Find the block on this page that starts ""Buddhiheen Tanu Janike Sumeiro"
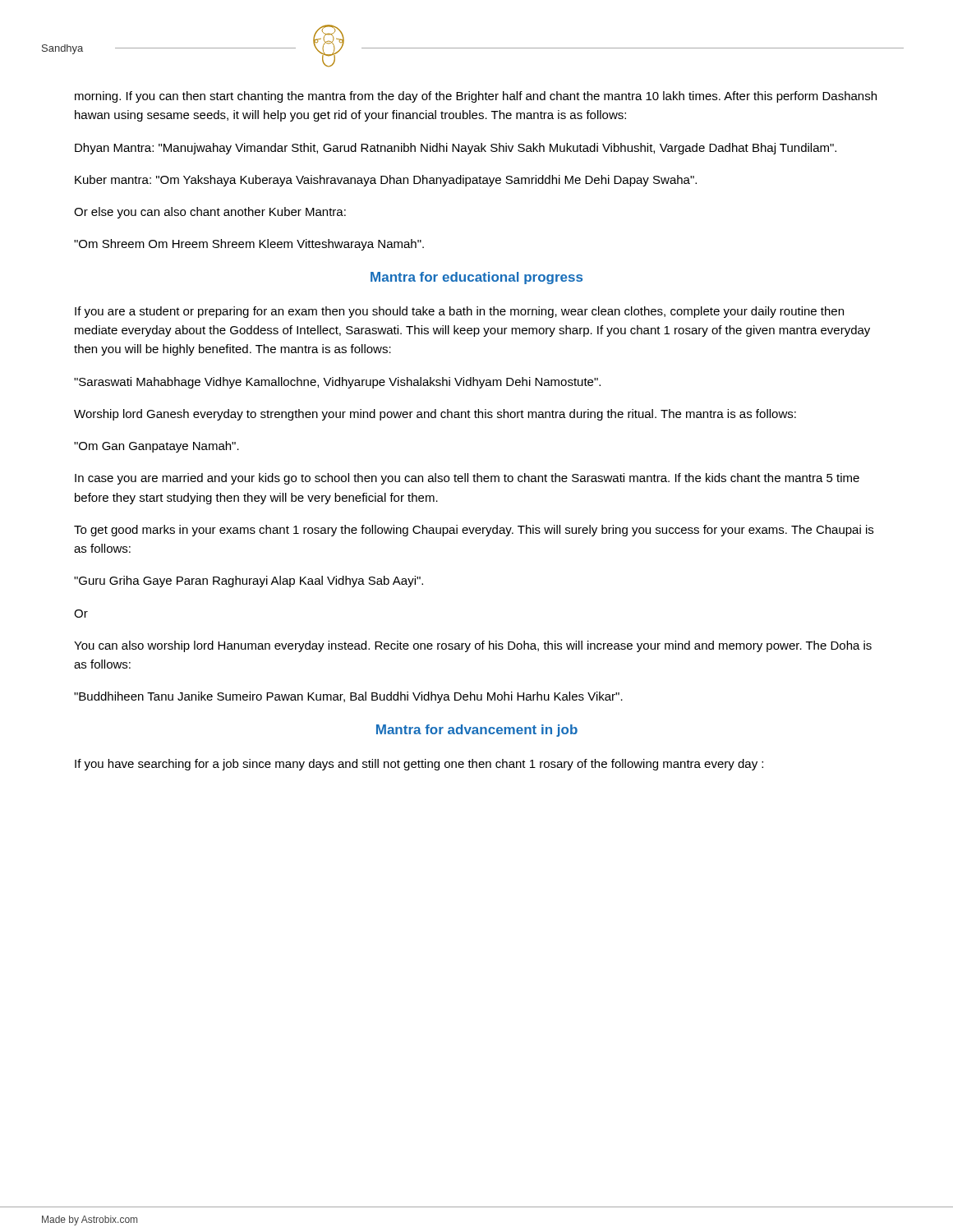The image size is (953, 1232). (476, 697)
